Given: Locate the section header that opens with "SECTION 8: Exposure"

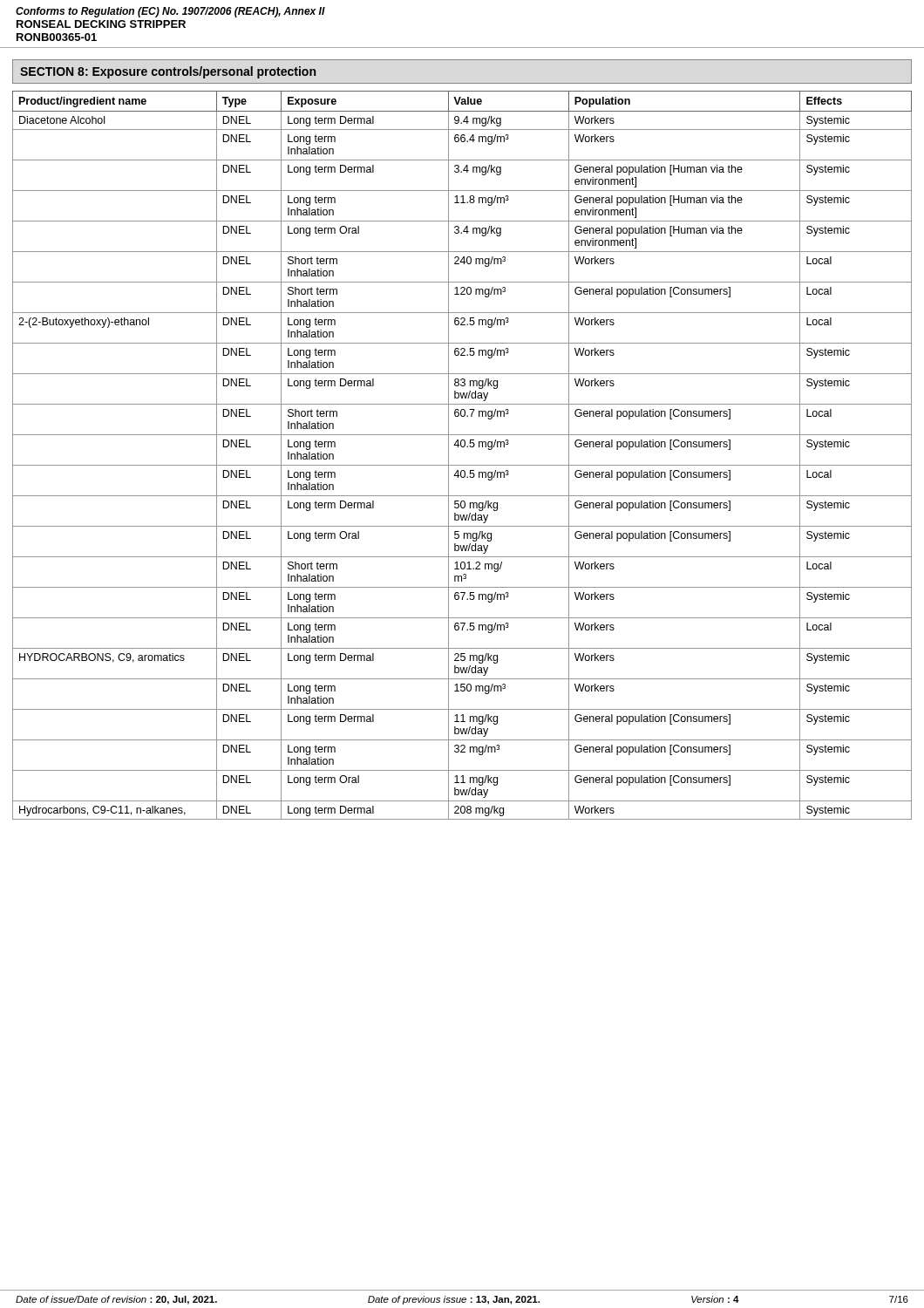Looking at the screenshot, I should pos(168,71).
